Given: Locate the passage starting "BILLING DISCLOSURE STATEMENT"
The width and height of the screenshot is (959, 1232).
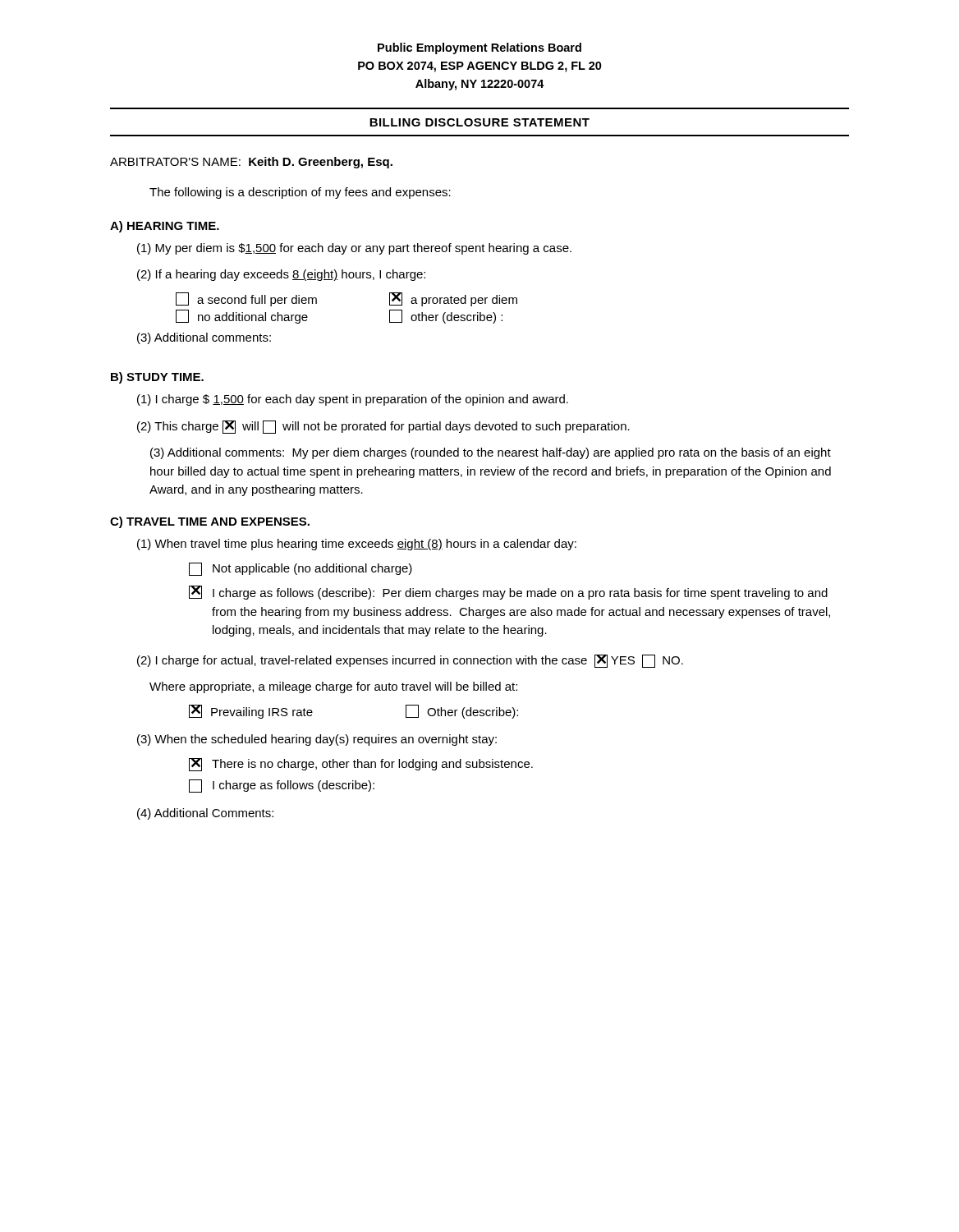Looking at the screenshot, I should pyautogui.click(x=480, y=122).
